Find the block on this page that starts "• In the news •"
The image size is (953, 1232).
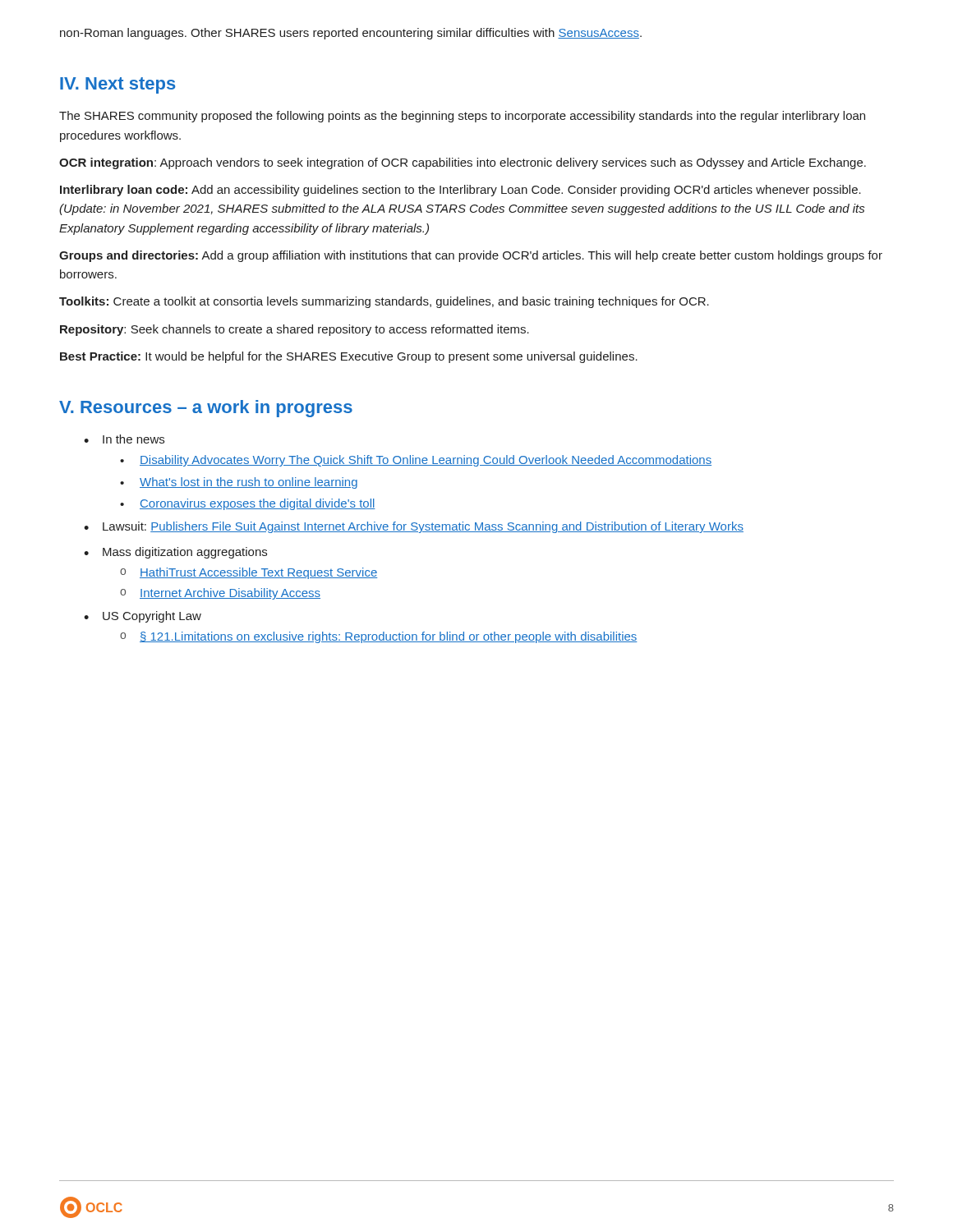[489, 472]
